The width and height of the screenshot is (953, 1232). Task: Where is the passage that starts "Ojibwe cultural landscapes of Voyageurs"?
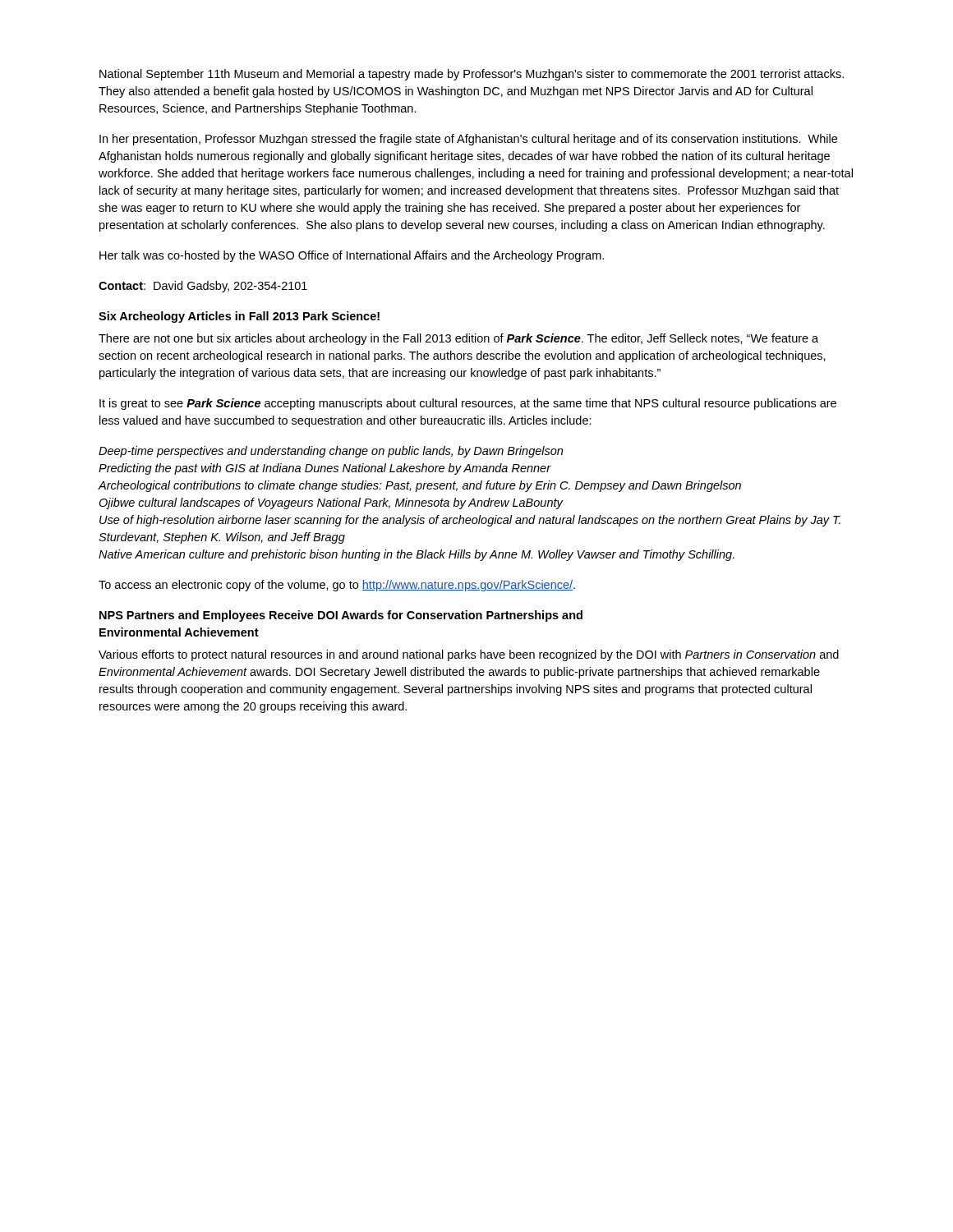(x=331, y=503)
